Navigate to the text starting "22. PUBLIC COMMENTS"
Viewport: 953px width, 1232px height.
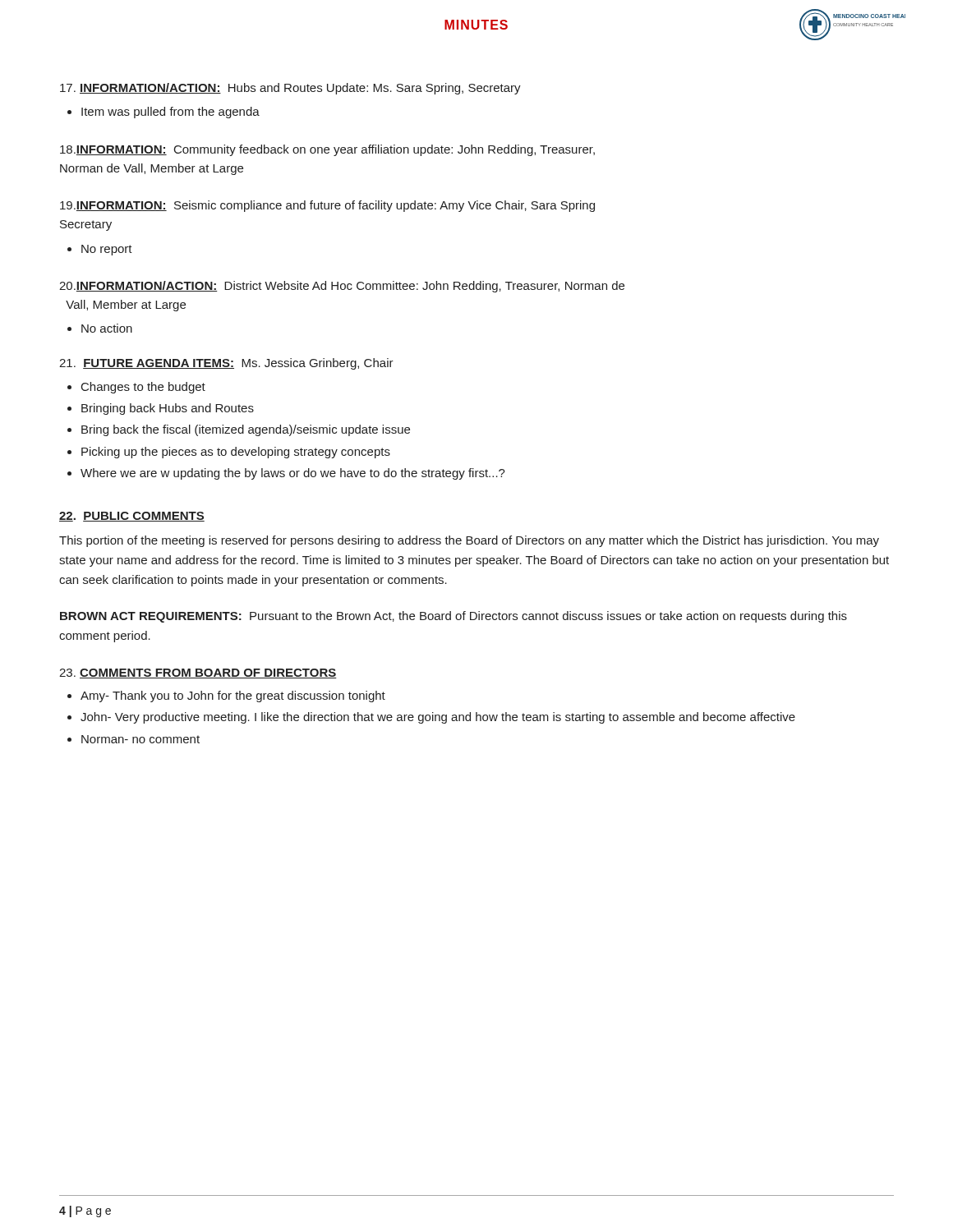point(132,515)
